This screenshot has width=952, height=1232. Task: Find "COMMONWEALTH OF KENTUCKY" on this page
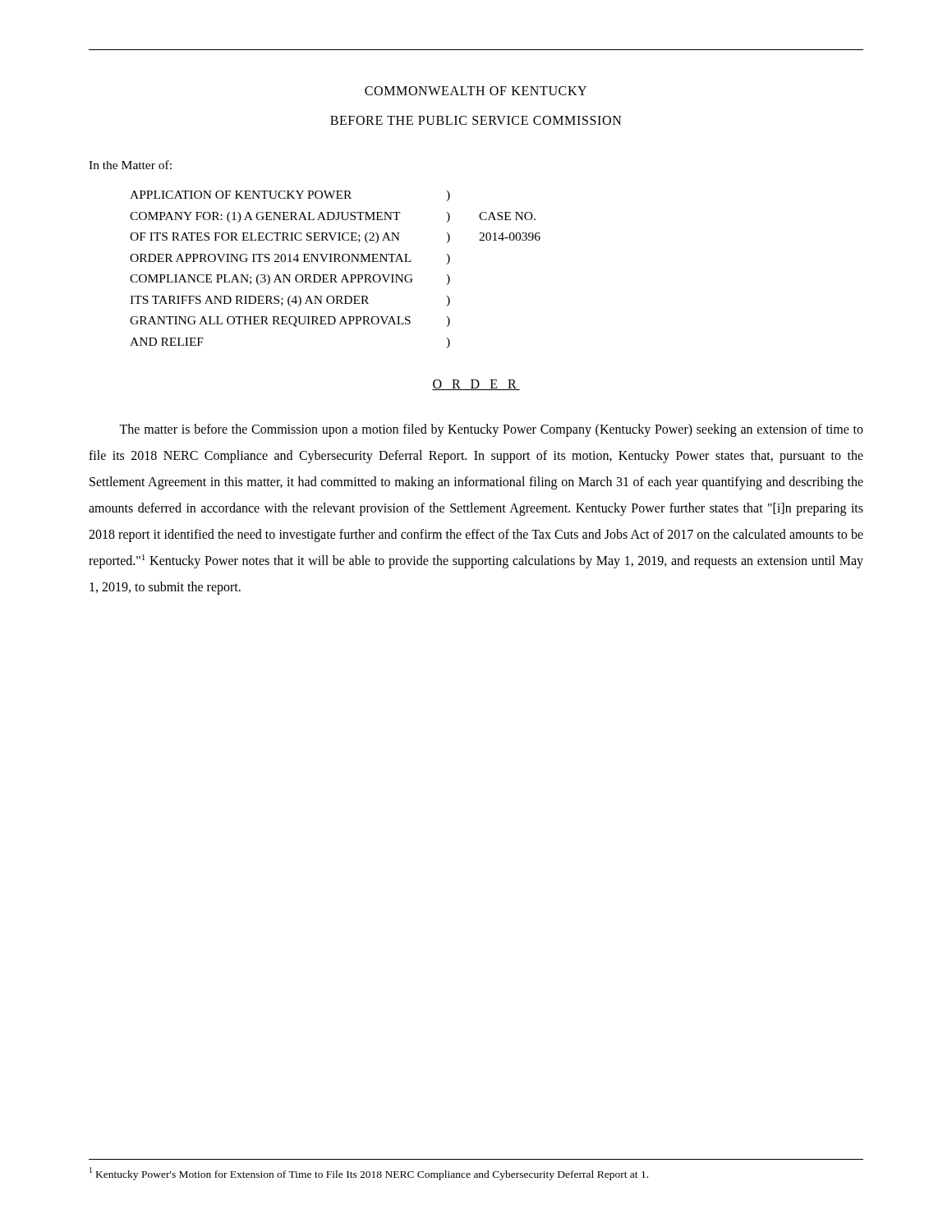[476, 91]
